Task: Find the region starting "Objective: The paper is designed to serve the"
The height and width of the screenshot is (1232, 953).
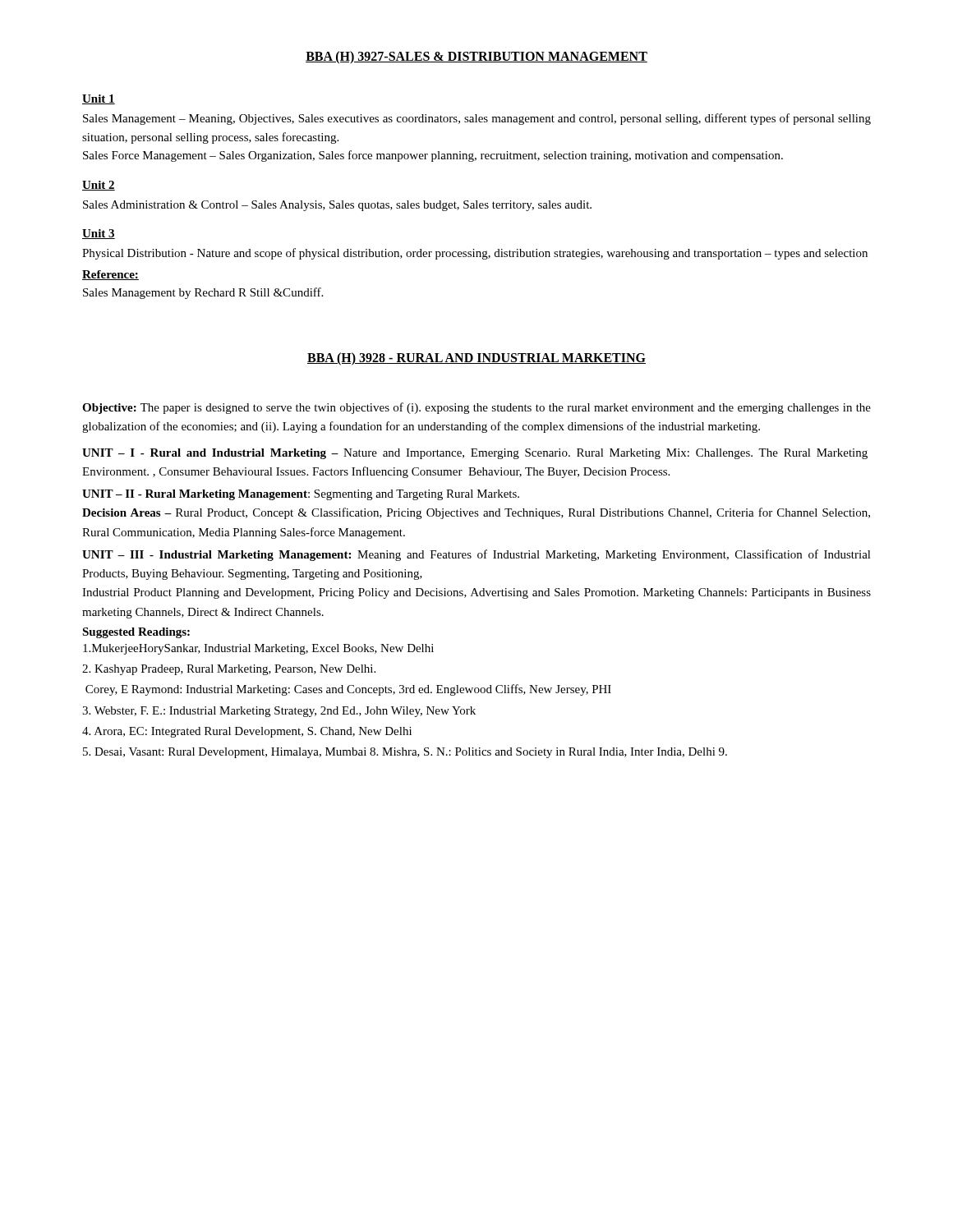Action: point(476,417)
